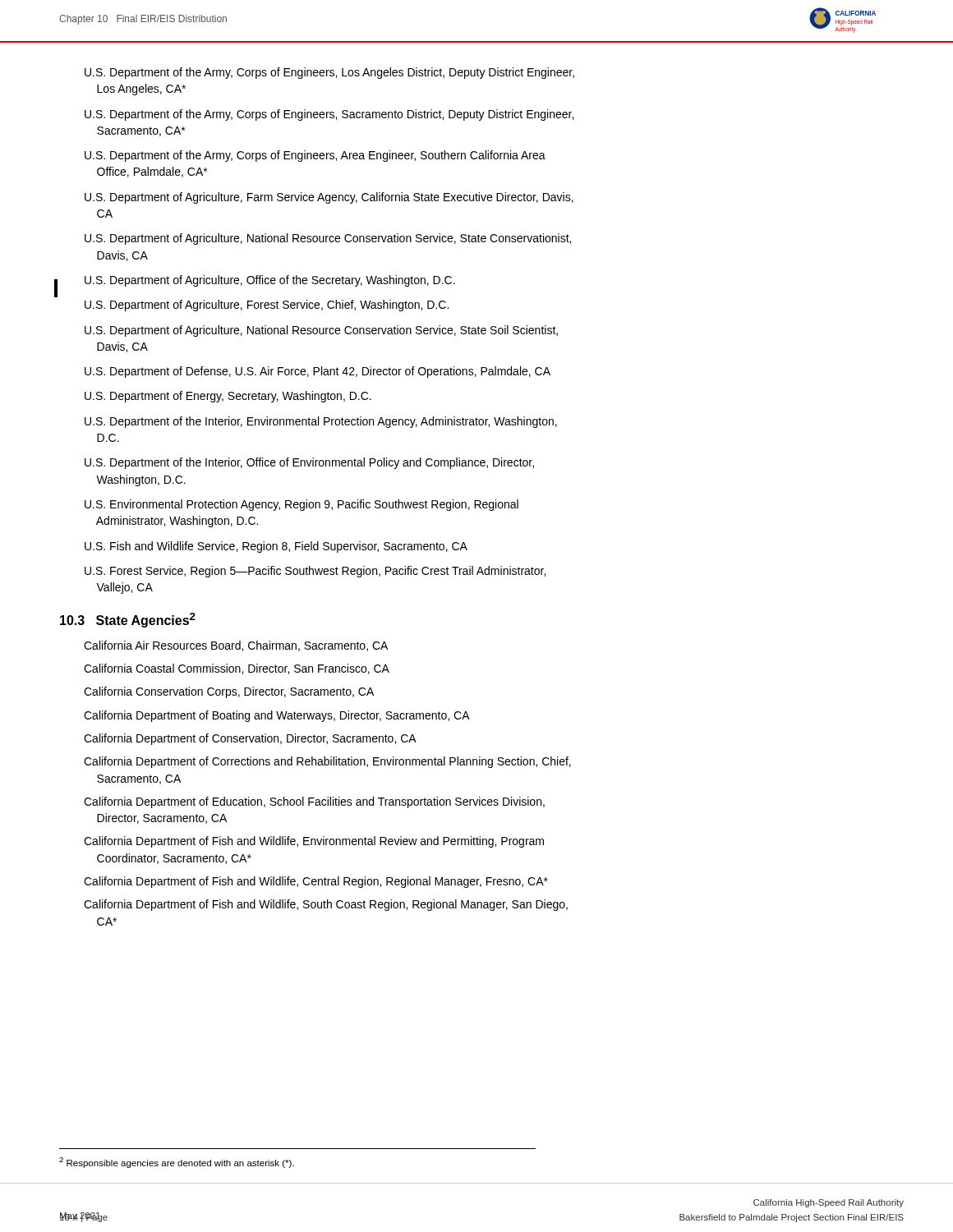Screen dimensions: 1232x953
Task: Locate the list item with the text "U.S. Forest Service, Region 5—Pacific Southwest"
Action: click(315, 579)
